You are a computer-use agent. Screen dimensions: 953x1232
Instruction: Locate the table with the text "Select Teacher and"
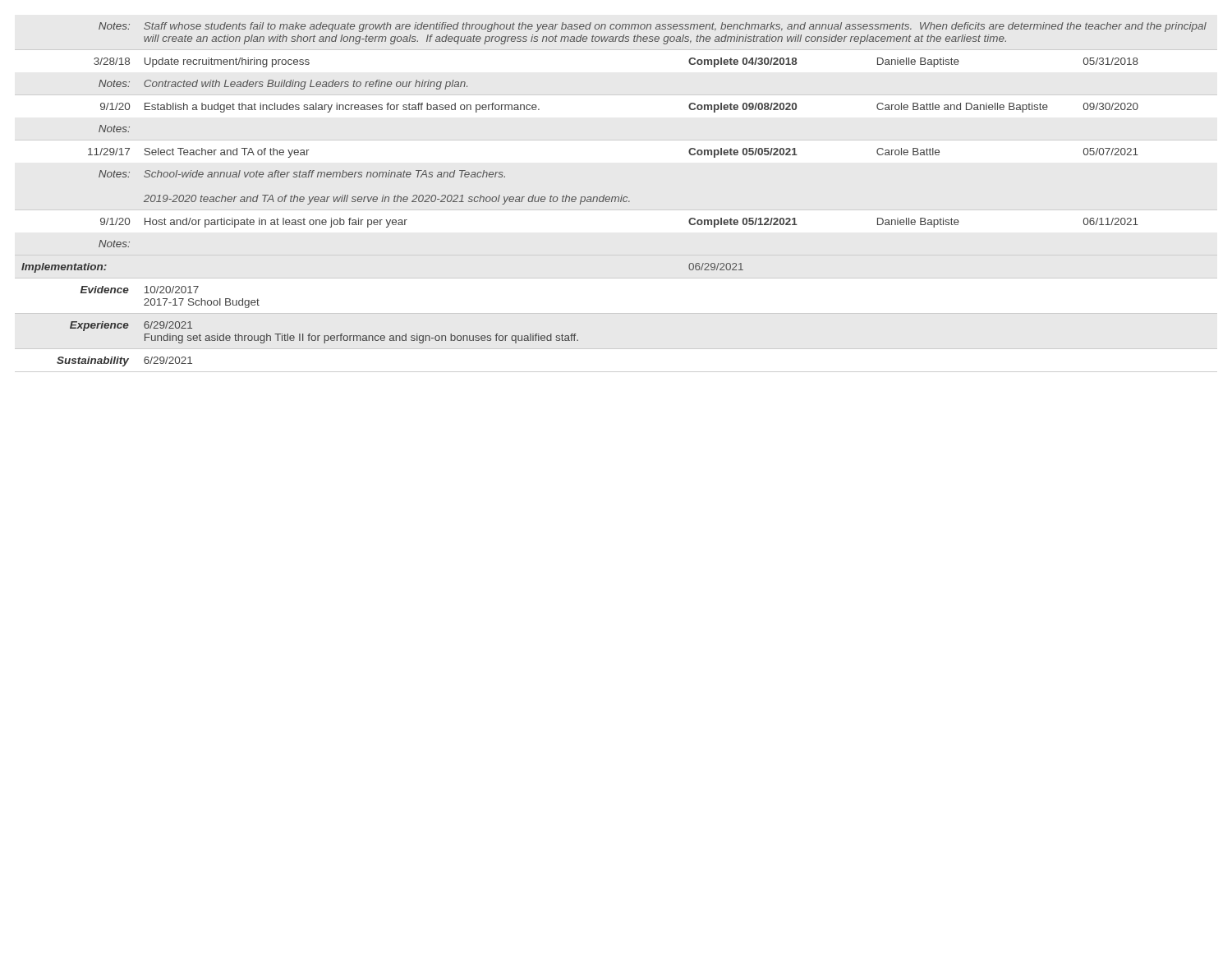tap(616, 211)
